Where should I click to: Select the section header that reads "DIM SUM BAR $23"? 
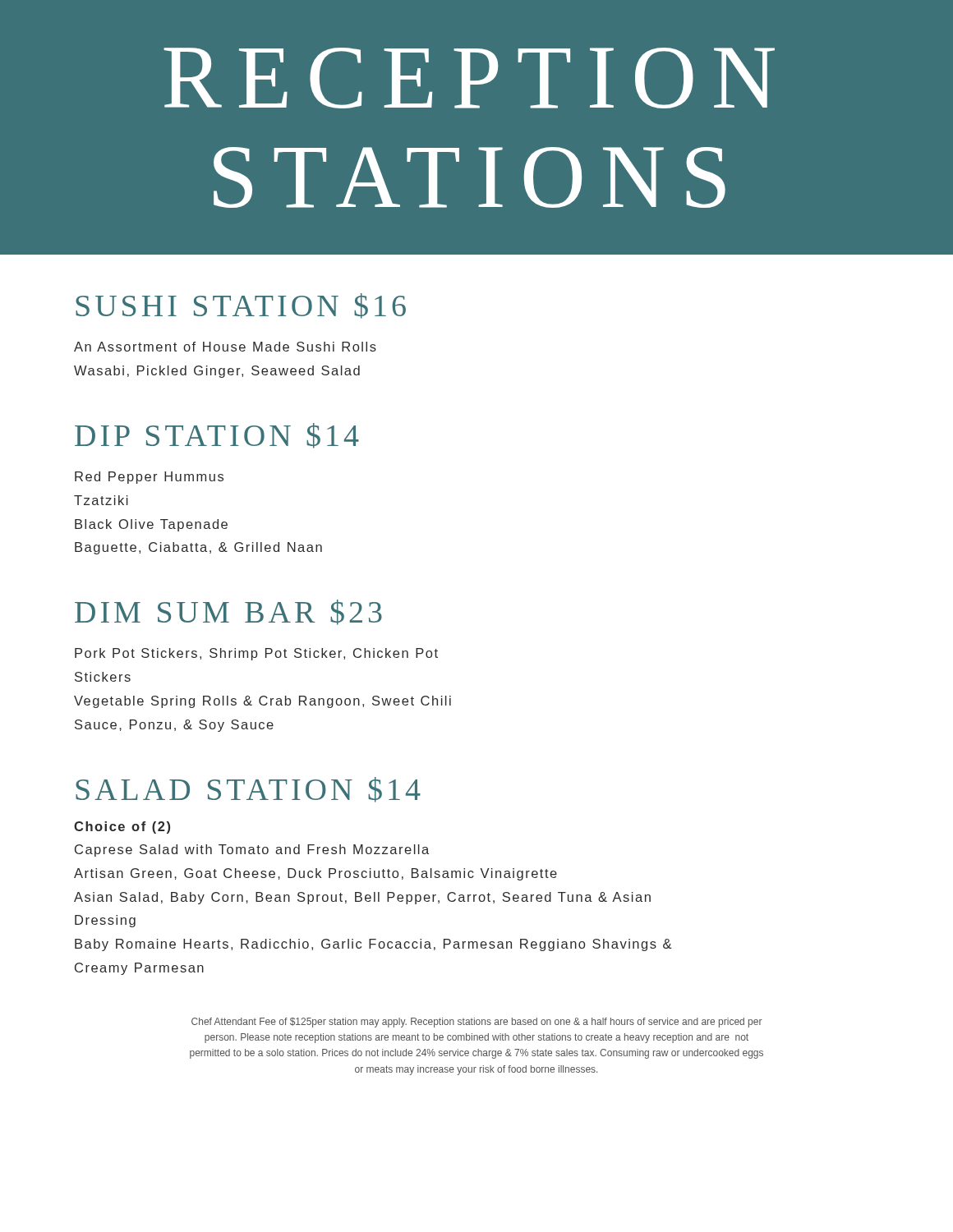coord(230,612)
